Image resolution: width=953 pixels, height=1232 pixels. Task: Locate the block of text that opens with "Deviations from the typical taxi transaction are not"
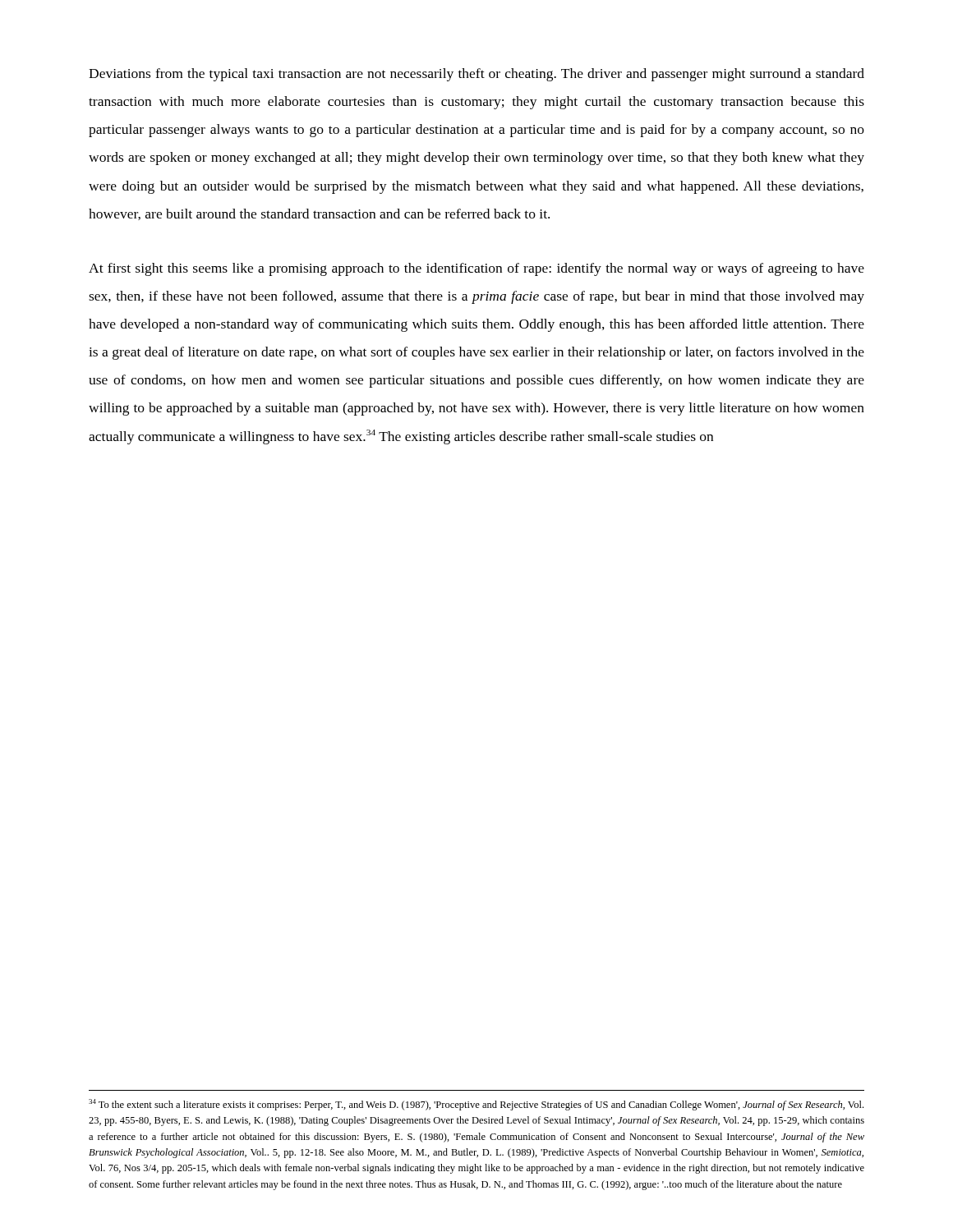(476, 143)
